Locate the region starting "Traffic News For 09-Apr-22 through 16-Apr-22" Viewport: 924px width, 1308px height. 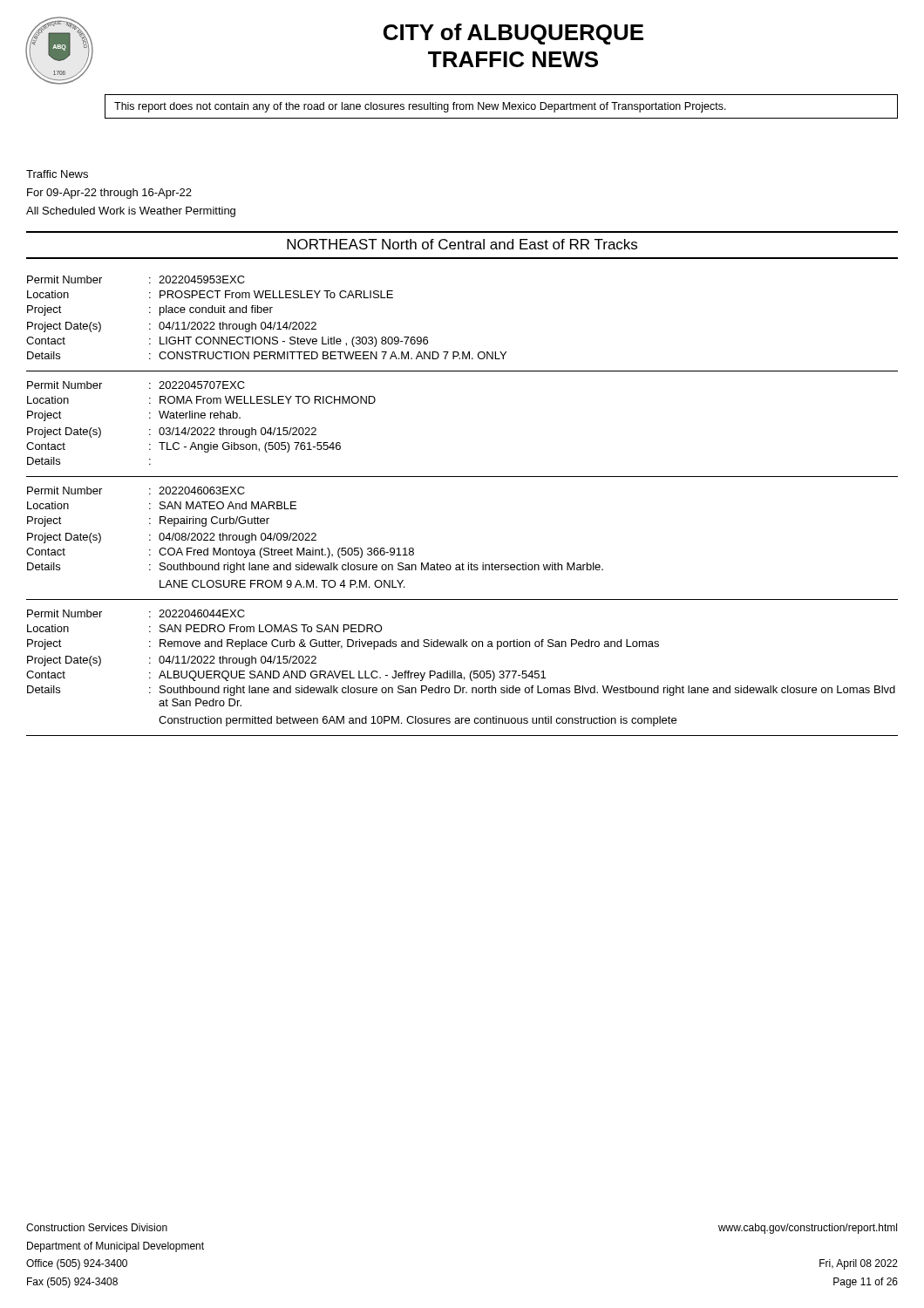click(x=131, y=192)
